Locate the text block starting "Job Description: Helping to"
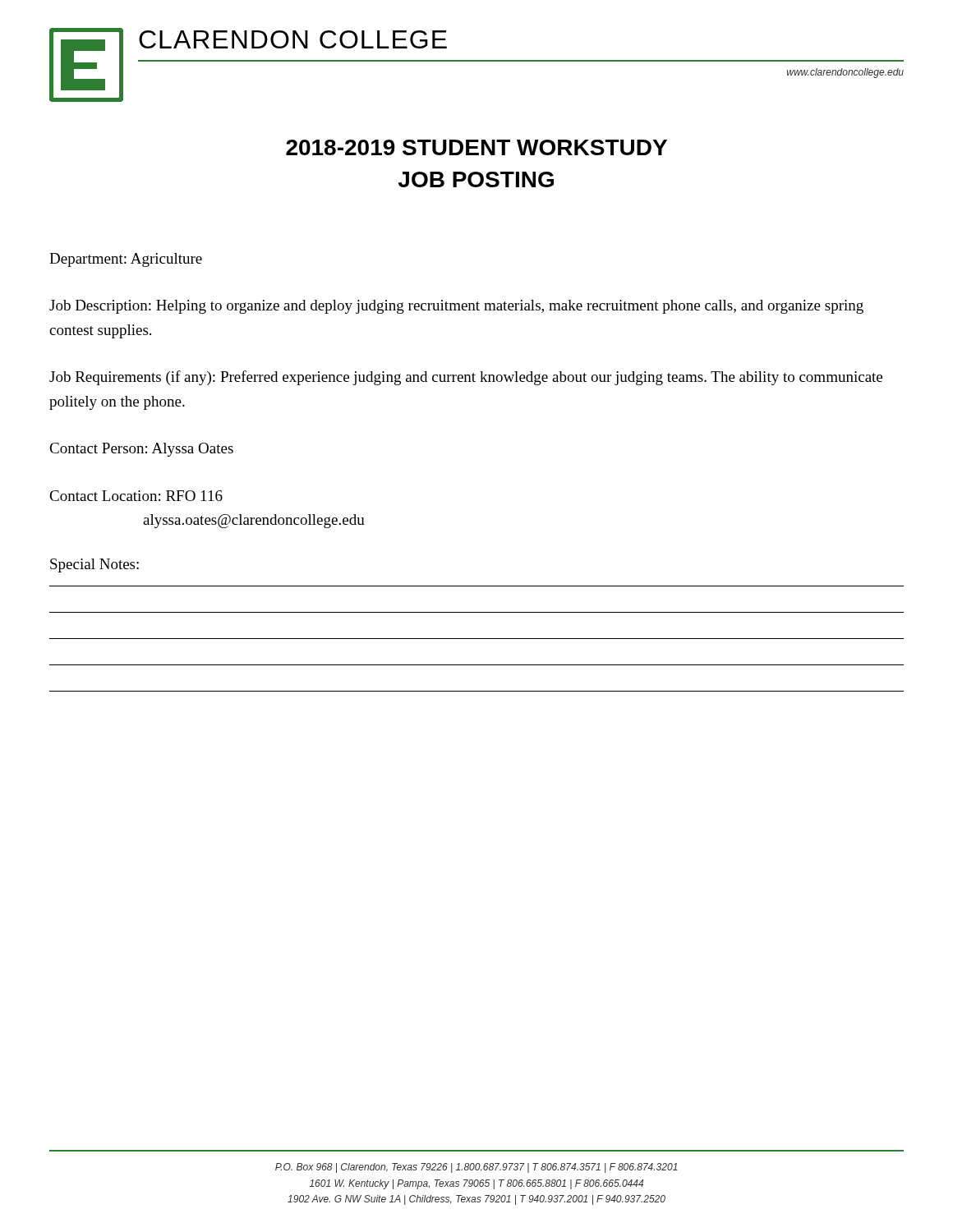The image size is (953, 1232). [x=456, y=318]
